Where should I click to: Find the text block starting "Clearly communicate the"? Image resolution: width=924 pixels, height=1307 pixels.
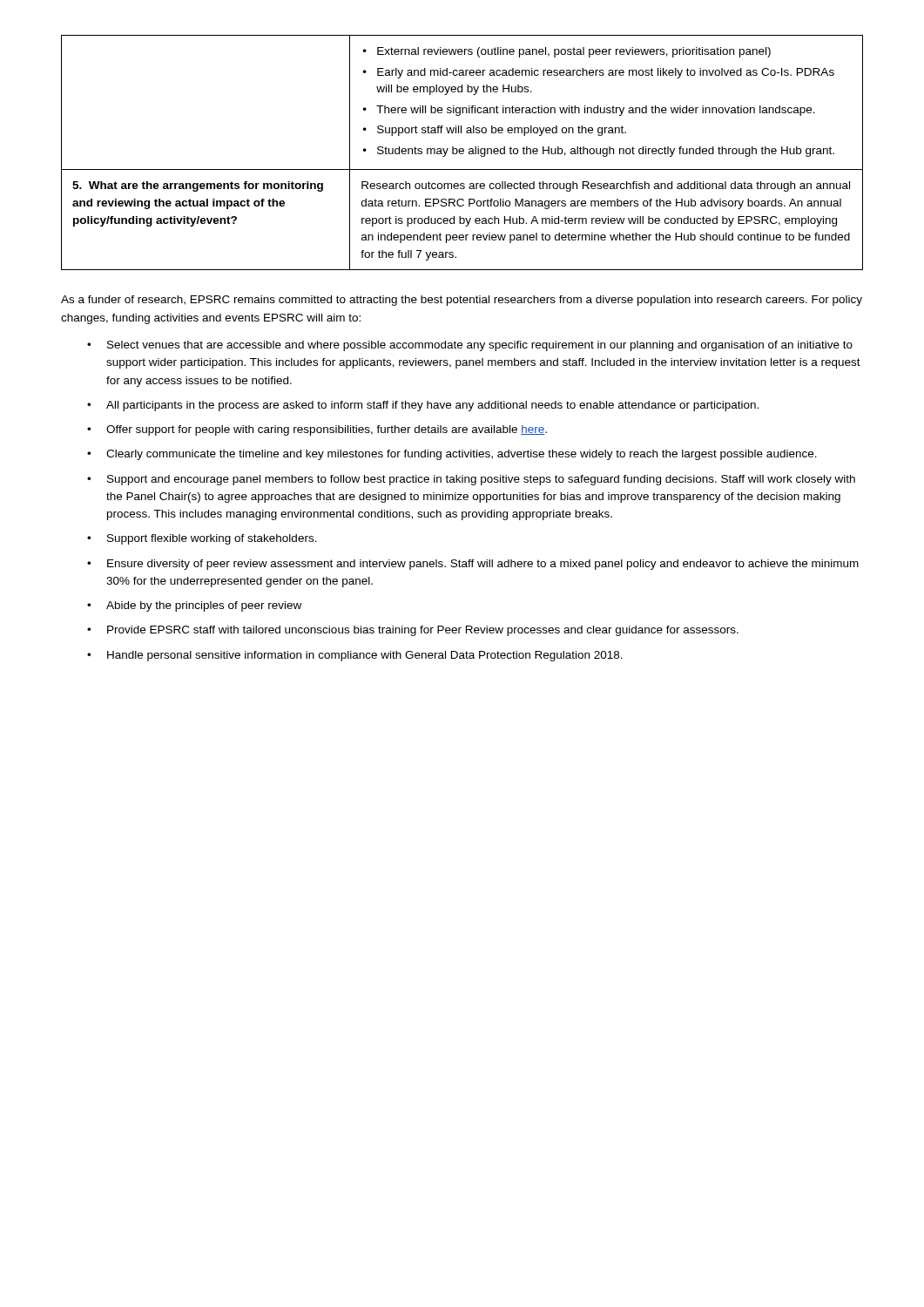point(462,454)
